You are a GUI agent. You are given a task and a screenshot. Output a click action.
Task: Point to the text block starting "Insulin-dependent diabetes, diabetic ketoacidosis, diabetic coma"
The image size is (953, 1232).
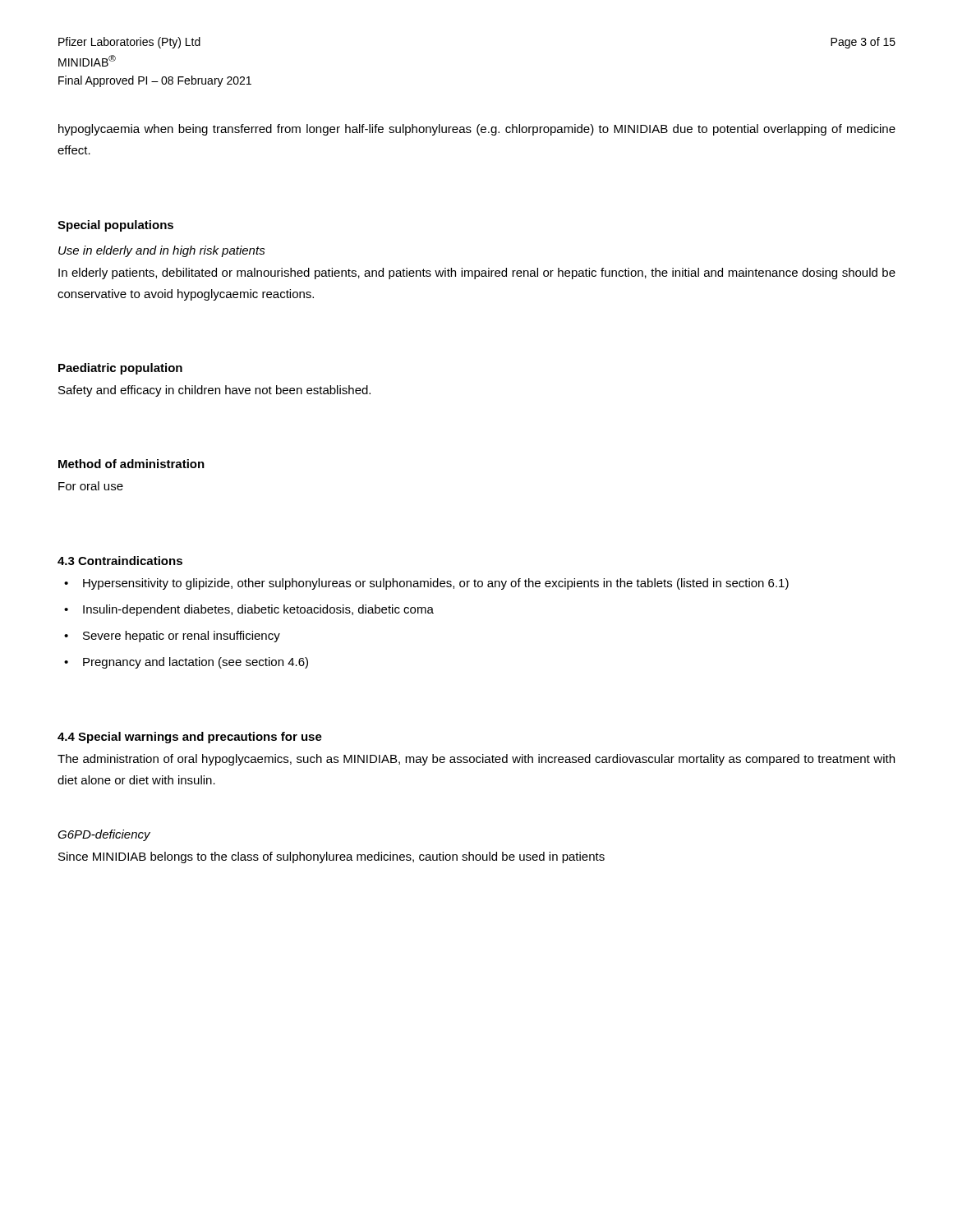pyautogui.click(x=258, y=609)
